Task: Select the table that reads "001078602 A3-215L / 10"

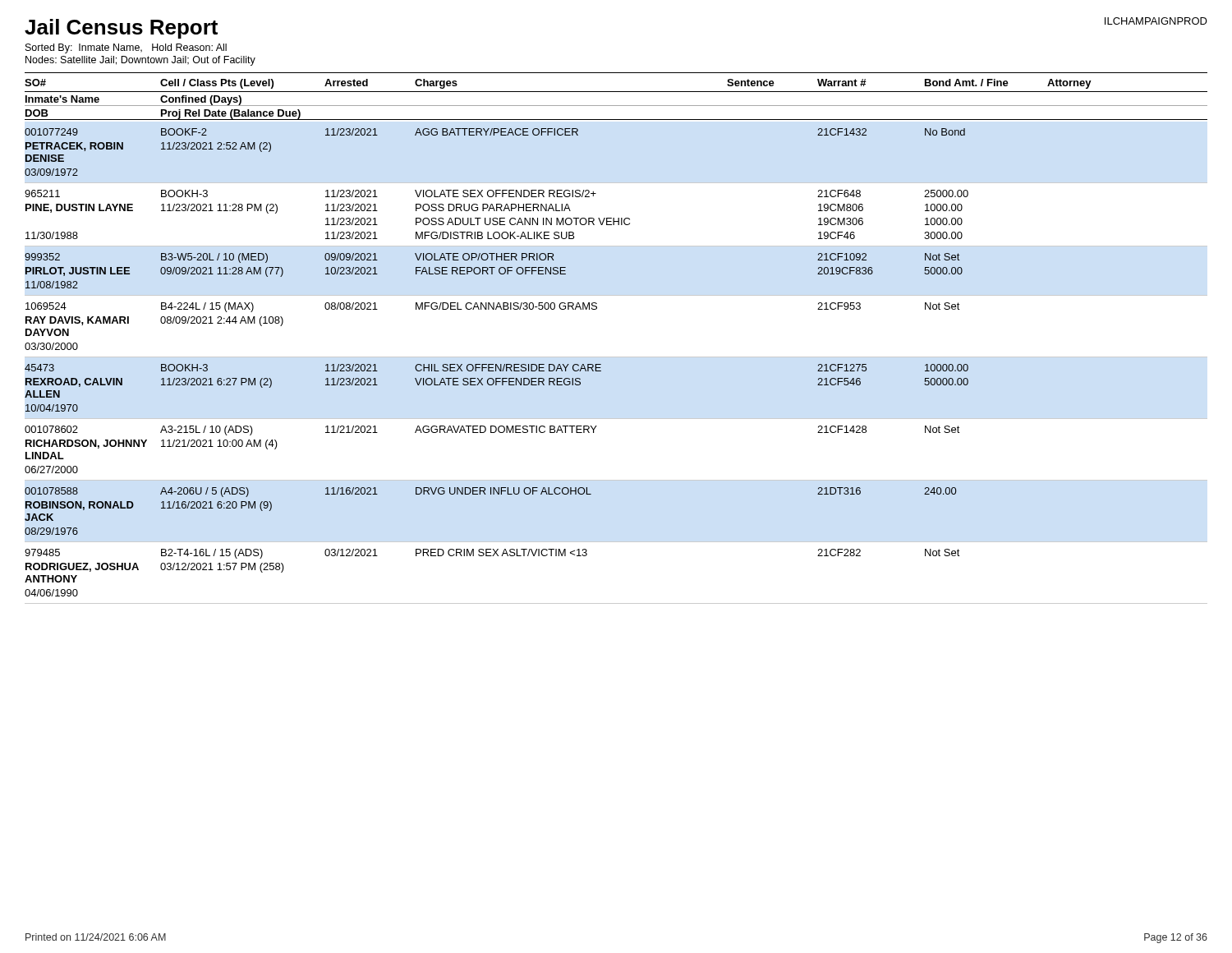Action: click(616, 450)
